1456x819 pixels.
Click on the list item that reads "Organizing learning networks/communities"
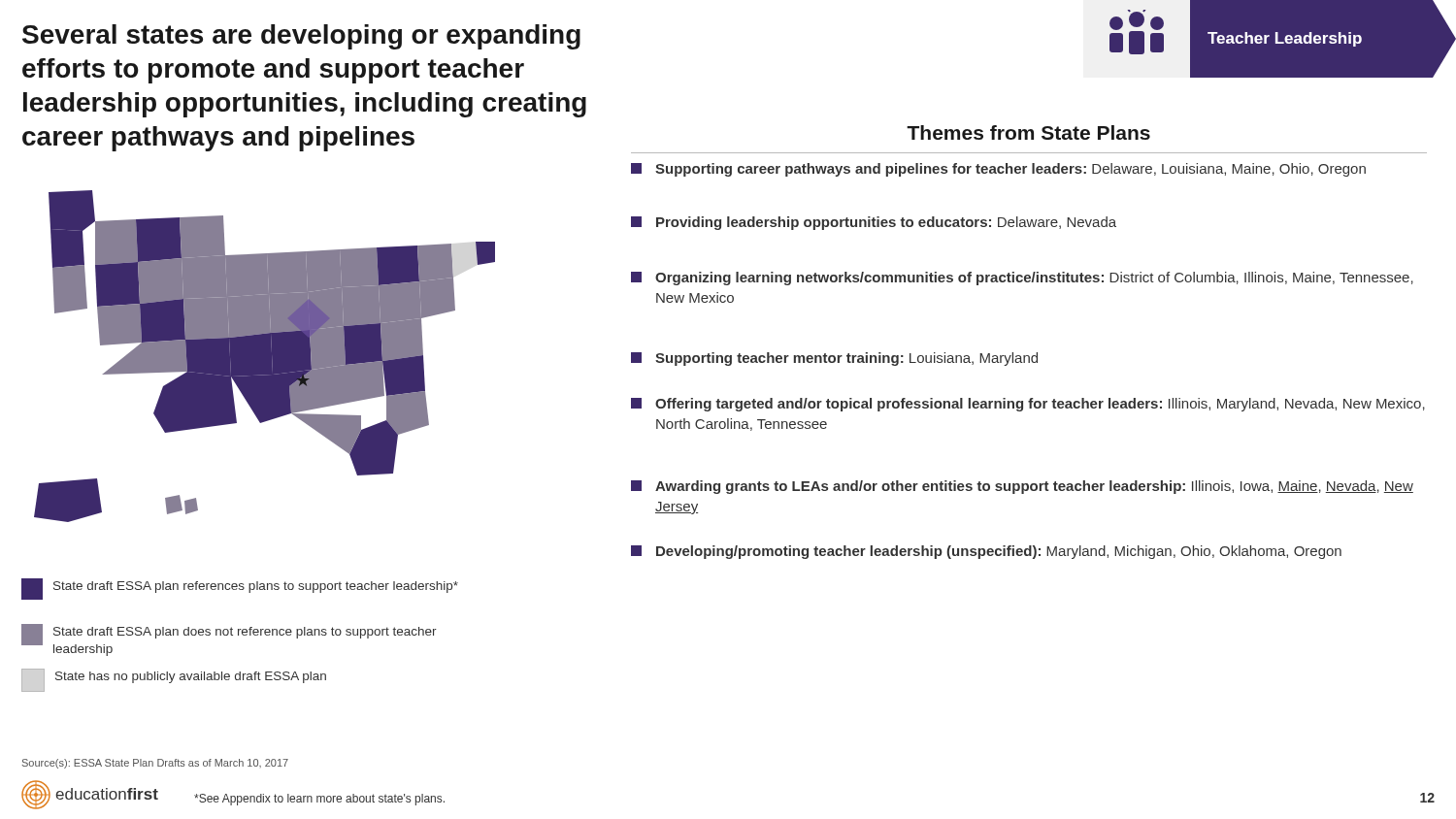[1029, 287]
